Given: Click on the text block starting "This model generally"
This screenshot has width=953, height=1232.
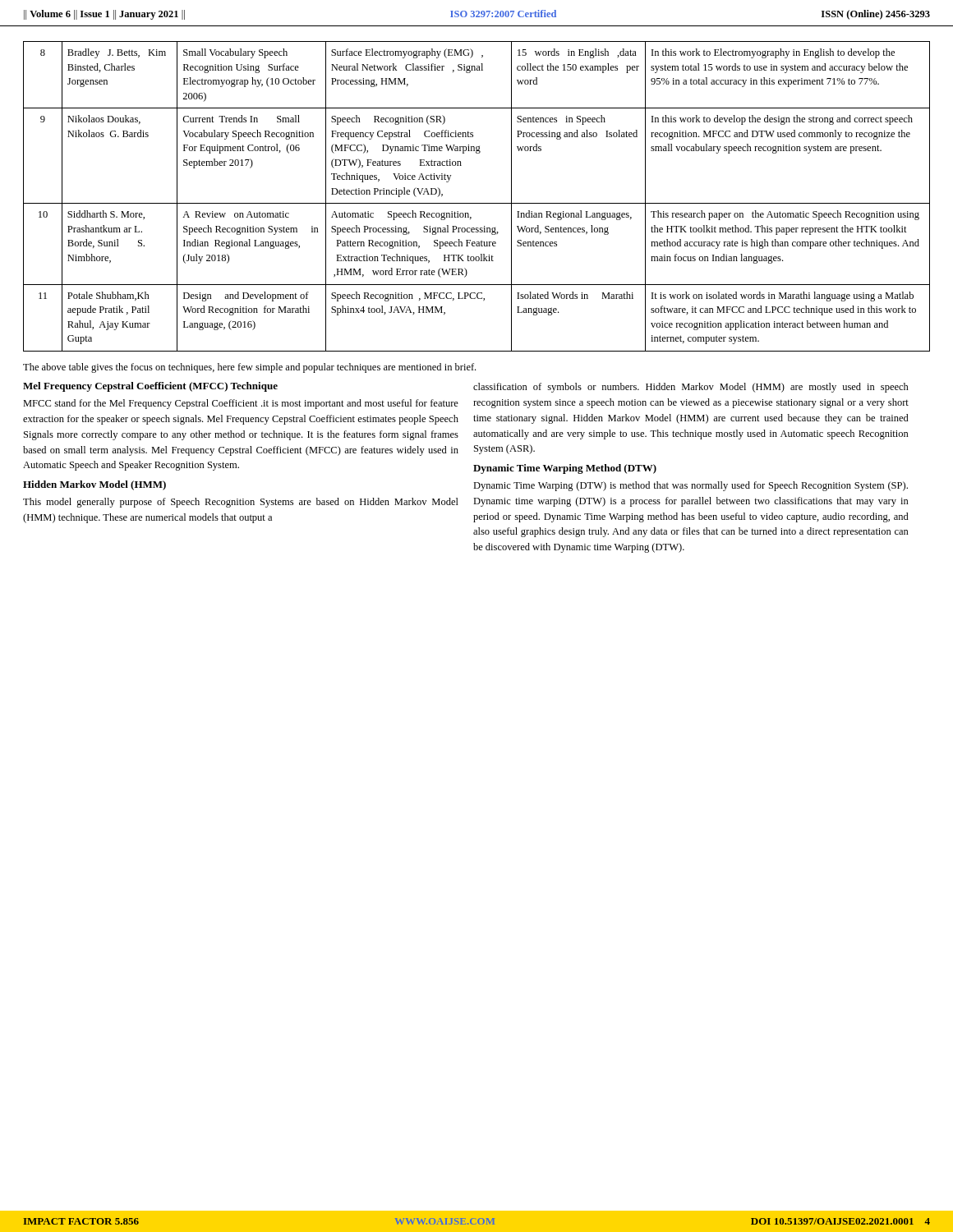Looking at the screenshot, I should [x=241, y=510].
